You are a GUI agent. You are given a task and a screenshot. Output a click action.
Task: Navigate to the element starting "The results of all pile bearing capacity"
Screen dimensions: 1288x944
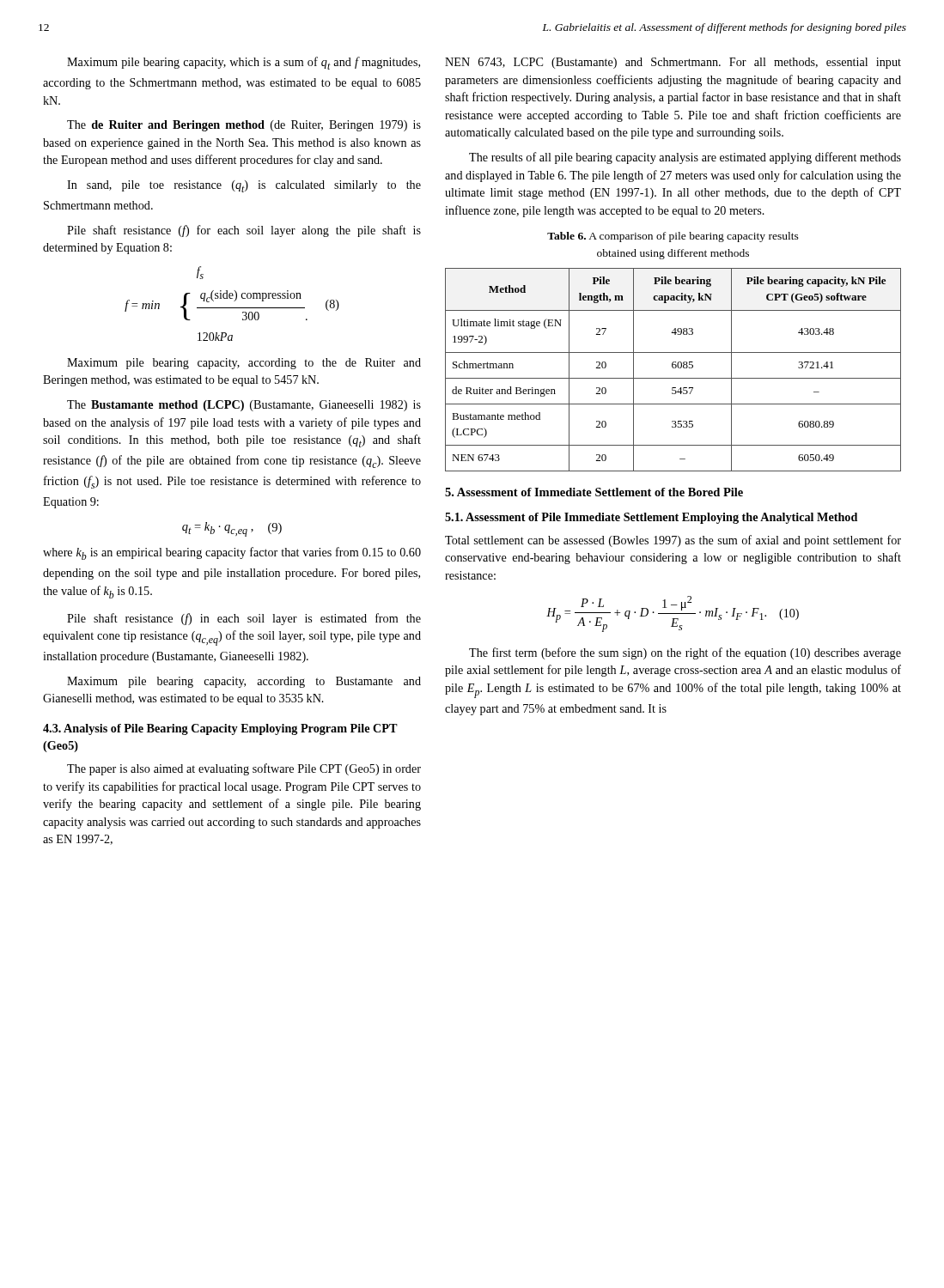pos(673,184)
